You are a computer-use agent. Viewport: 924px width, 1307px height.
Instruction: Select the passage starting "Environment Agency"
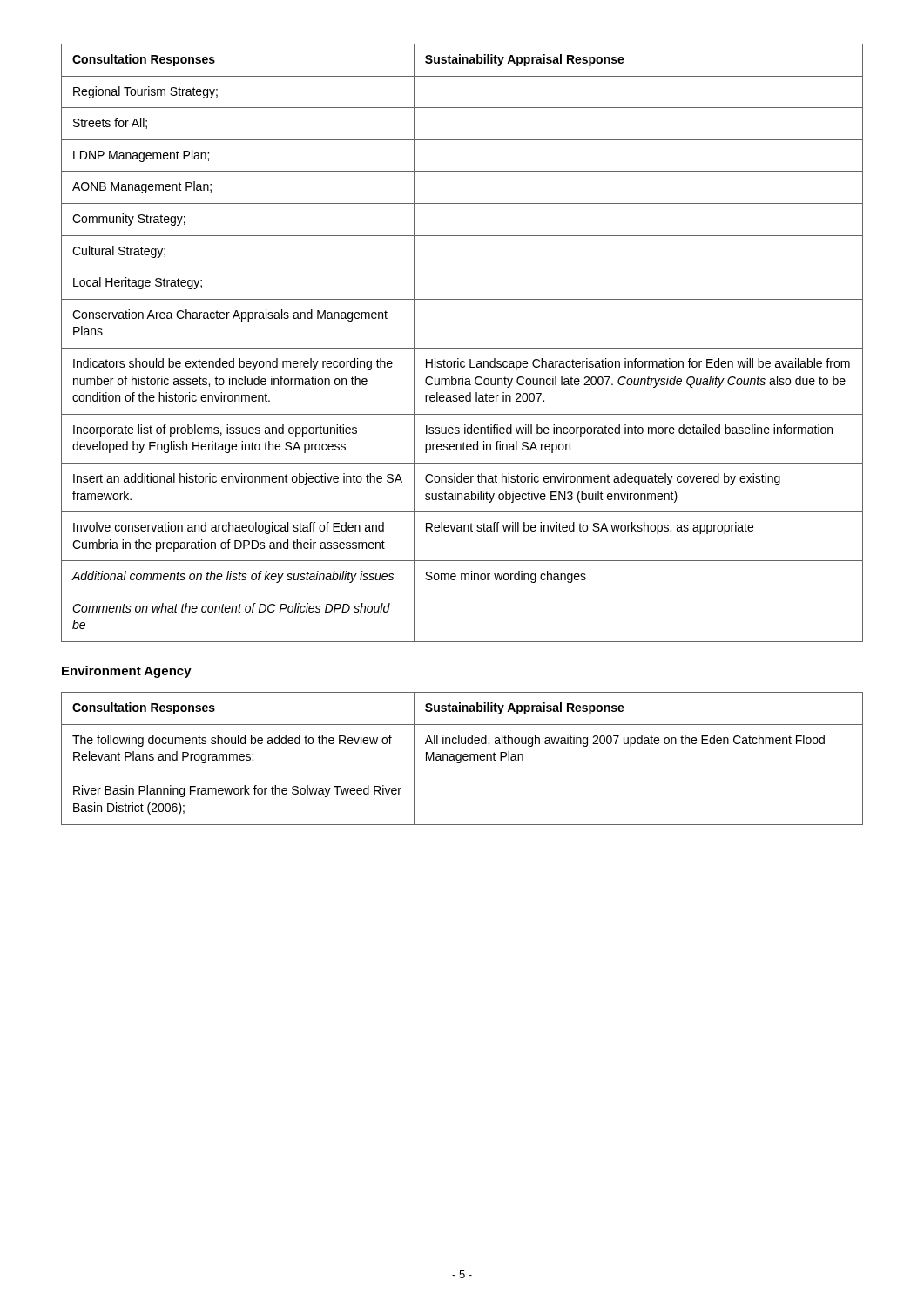[x=126, y=671]
